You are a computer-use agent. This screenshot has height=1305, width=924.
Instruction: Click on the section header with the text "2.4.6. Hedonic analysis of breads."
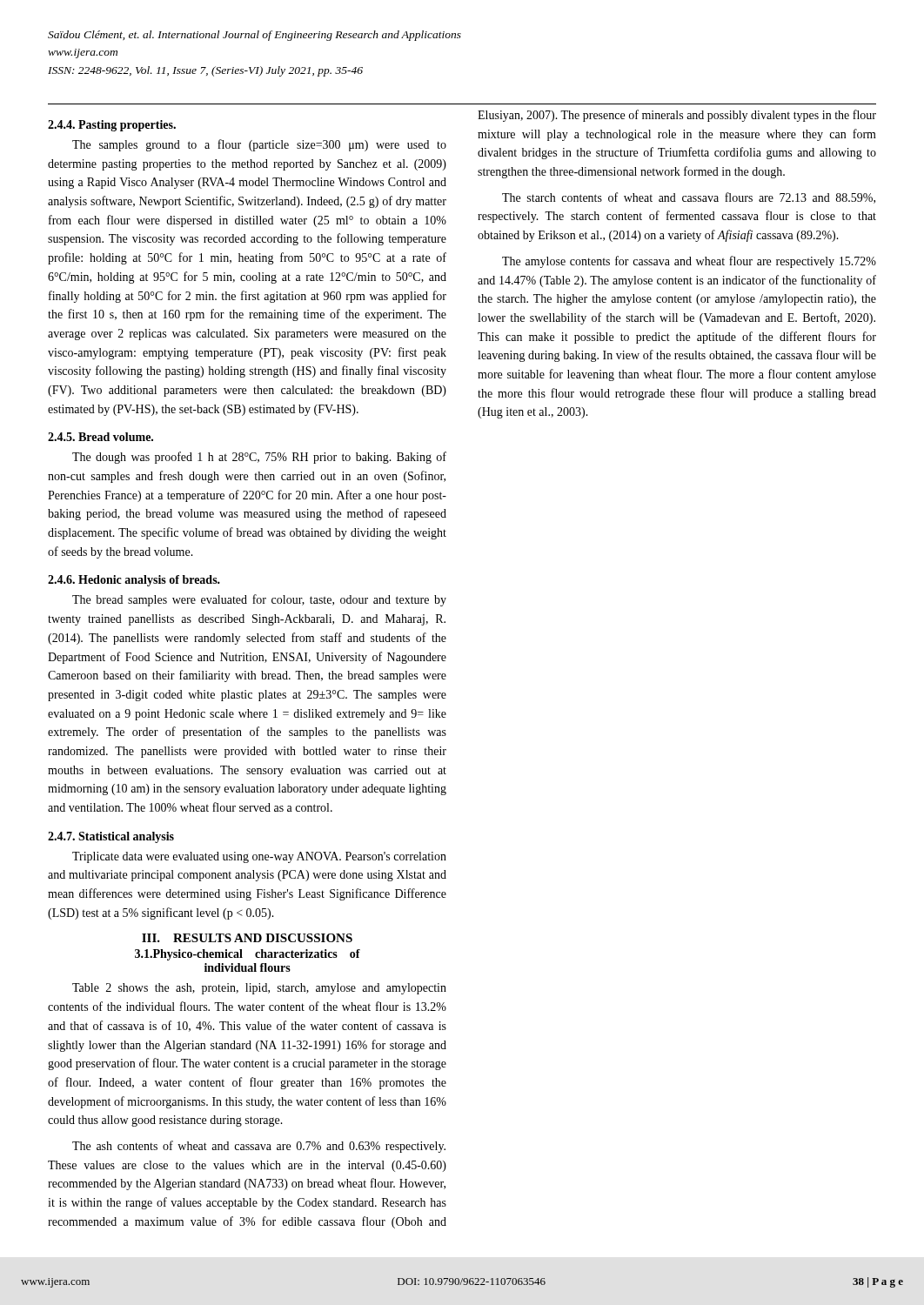[x=134, y=580]
